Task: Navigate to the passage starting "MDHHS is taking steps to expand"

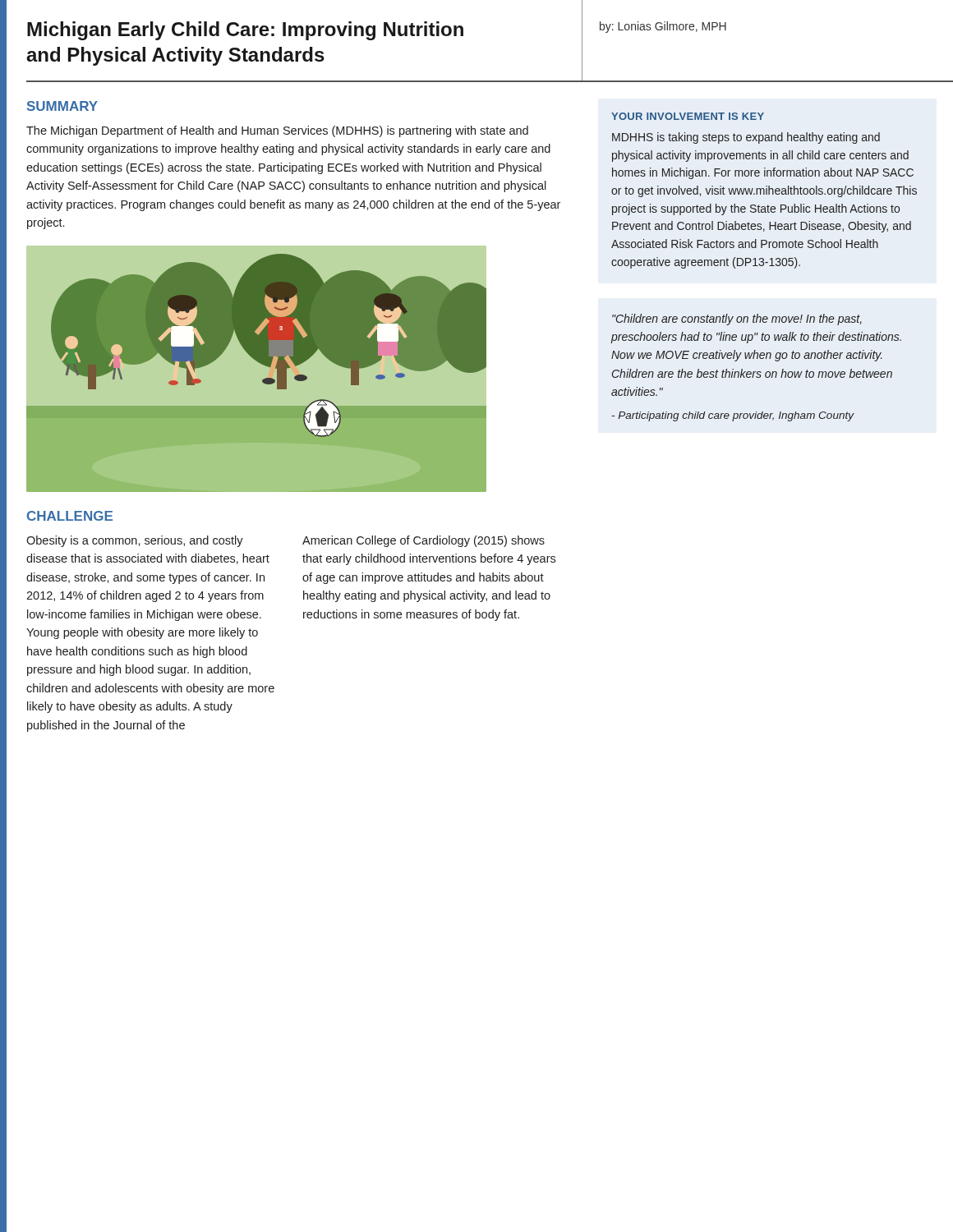Action: [764, 200]
